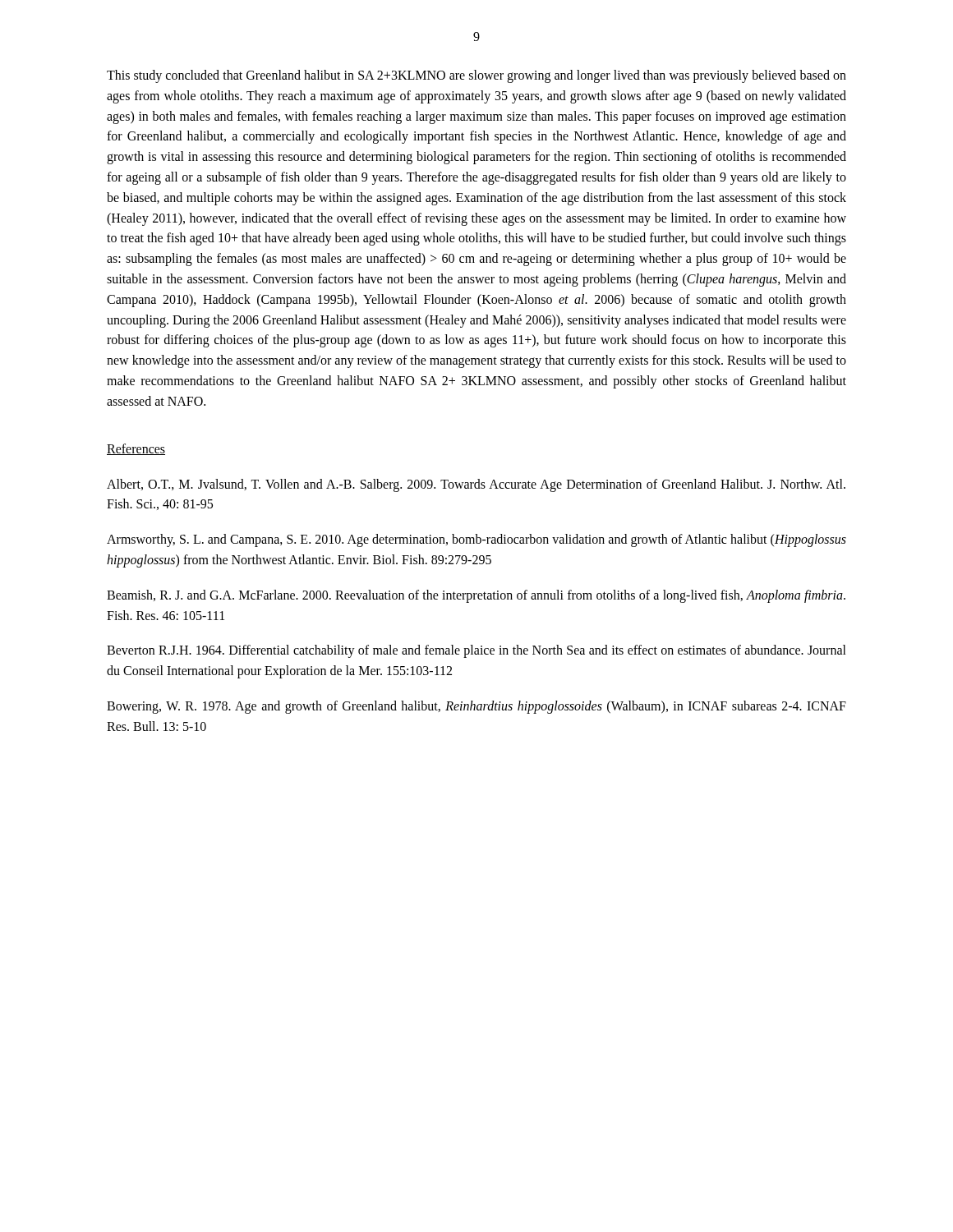Click the passage that begins "Armsworthy, S. L. and Campana, S. E."
Screen dimensions: 1232x953
pyautogui.click(x=476, y=550)
